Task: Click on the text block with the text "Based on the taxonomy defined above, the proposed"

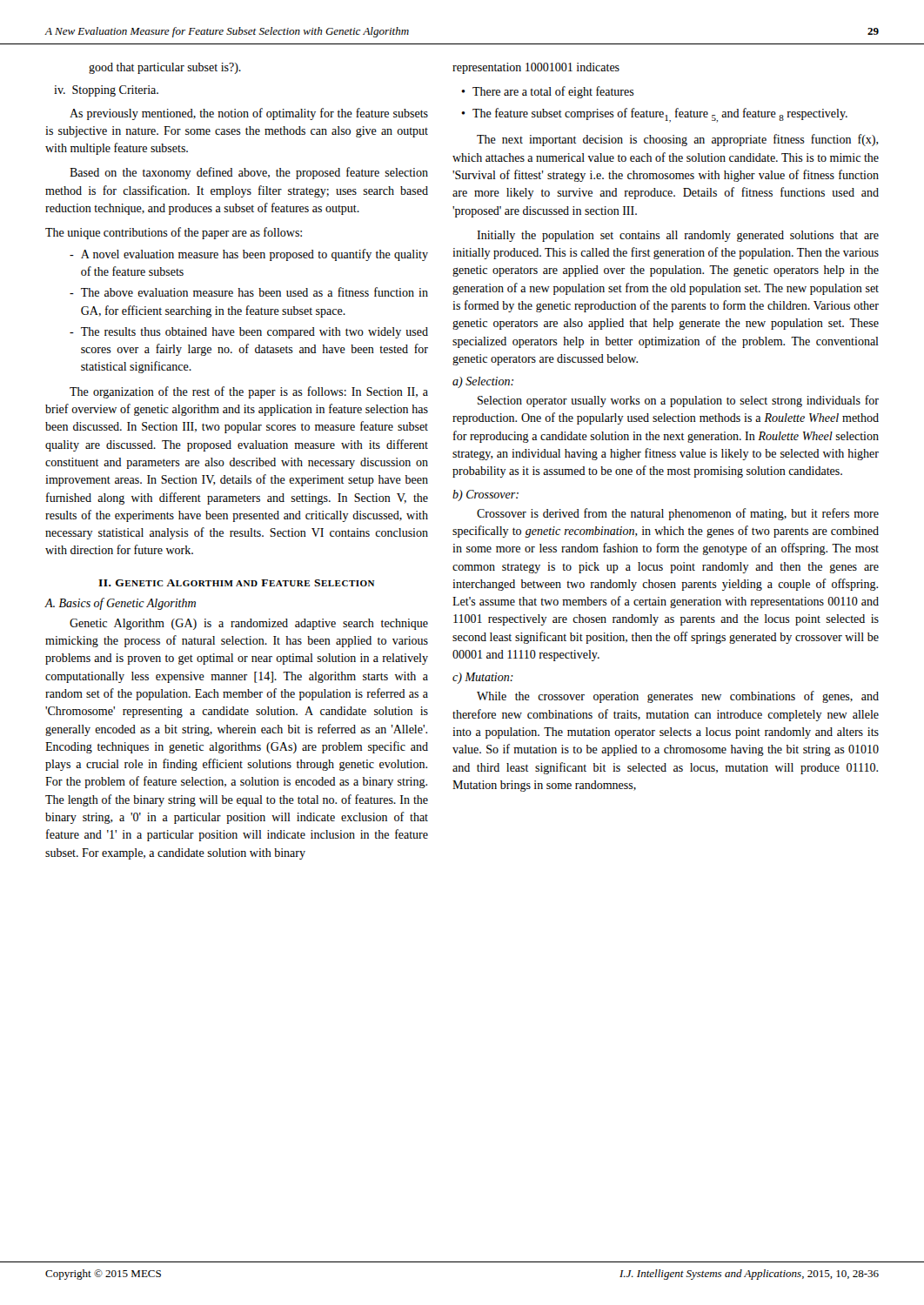Action: click(237, 191)
